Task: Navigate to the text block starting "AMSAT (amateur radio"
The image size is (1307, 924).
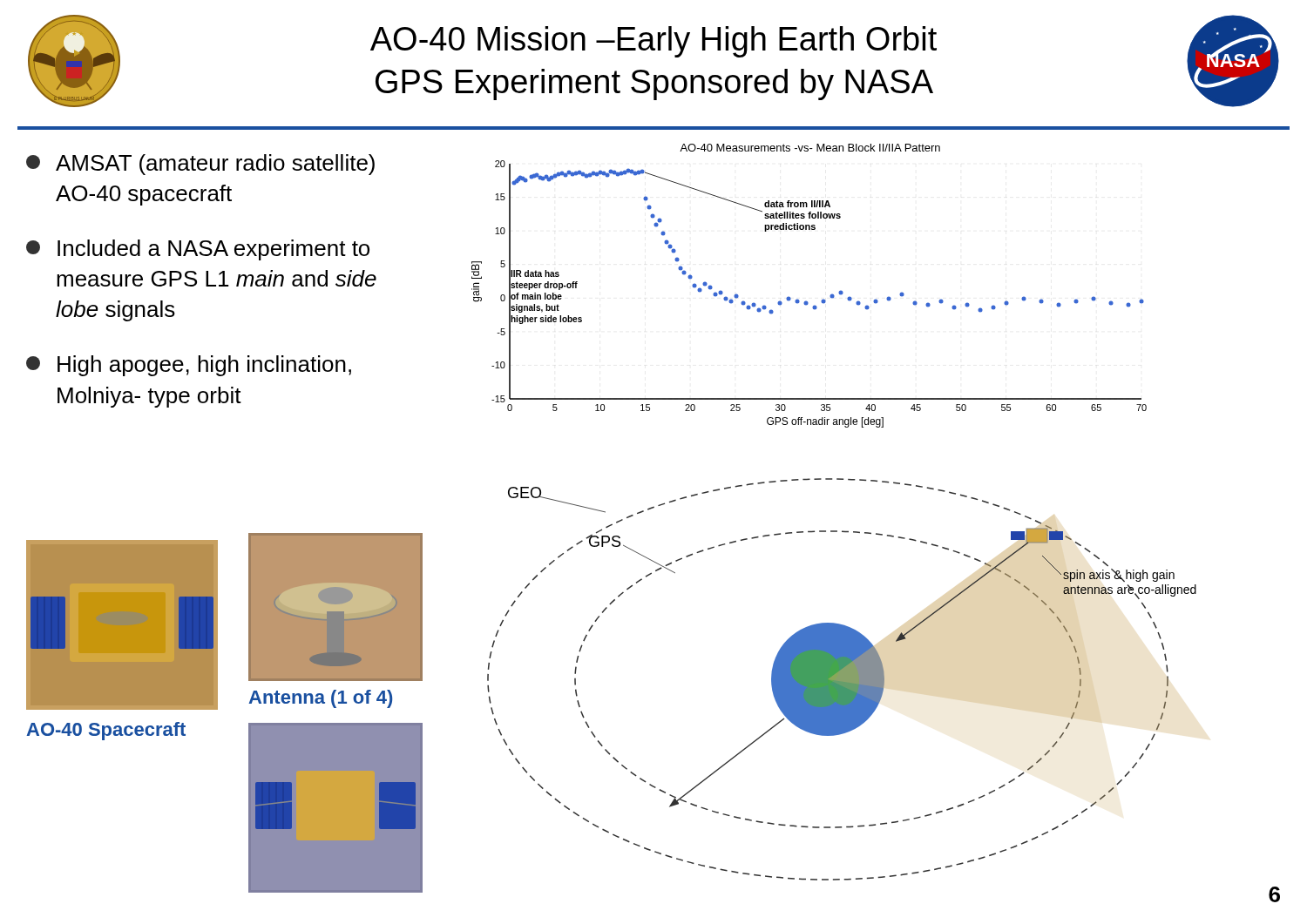Action: pos(213,179)
